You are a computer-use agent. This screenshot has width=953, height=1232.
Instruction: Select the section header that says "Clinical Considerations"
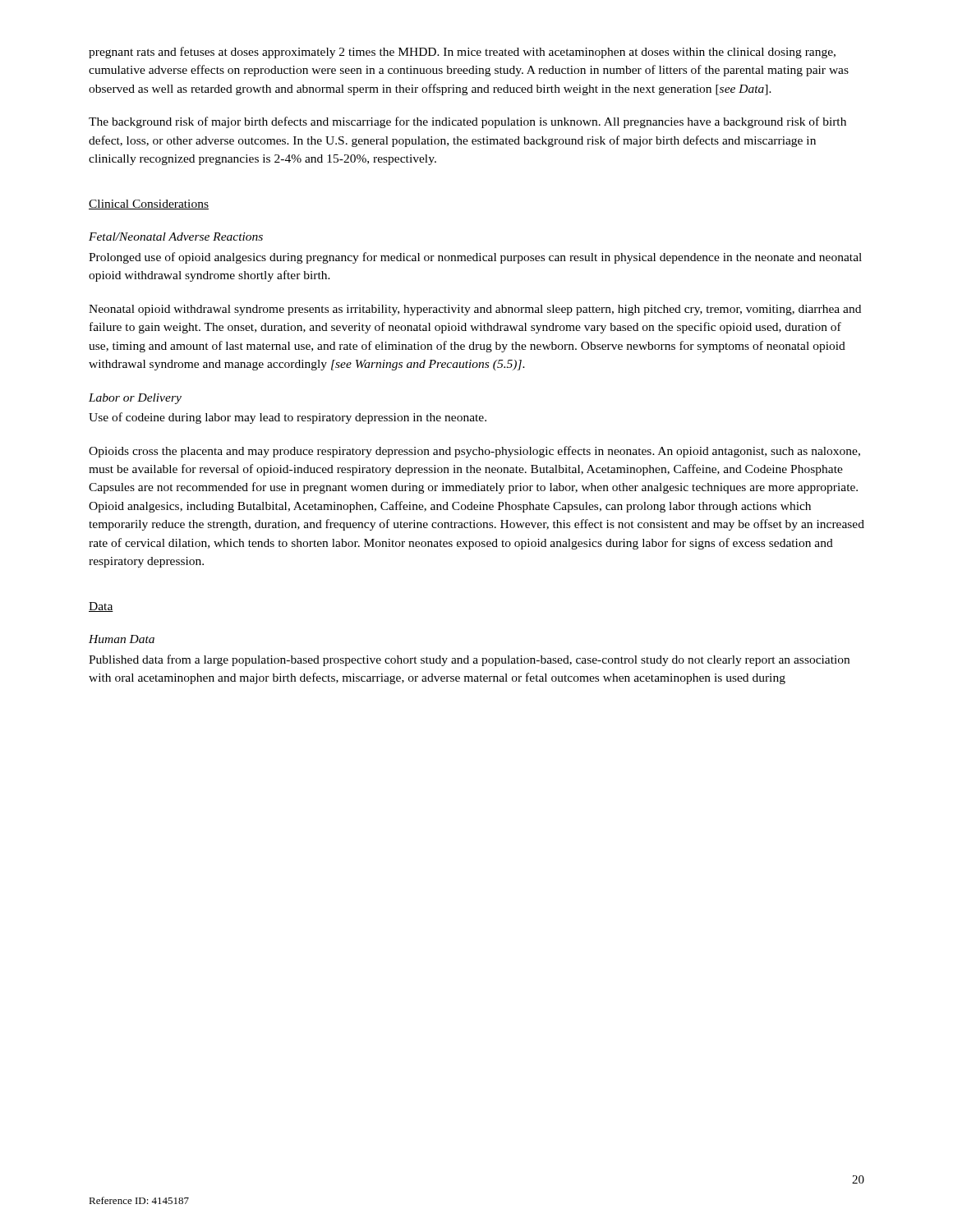point(149,204)
